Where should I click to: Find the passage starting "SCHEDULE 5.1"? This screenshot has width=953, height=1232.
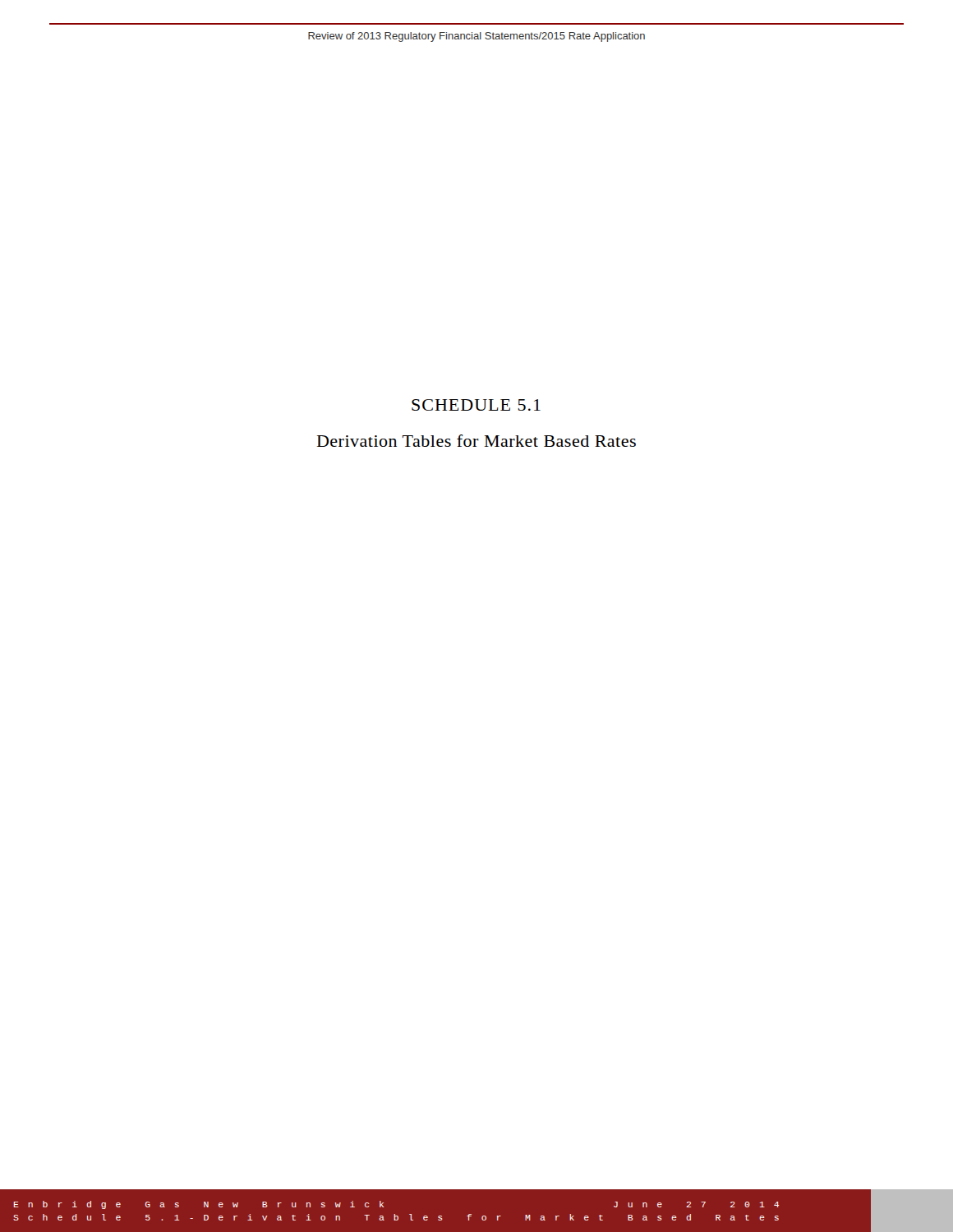(x=476, y=405)
